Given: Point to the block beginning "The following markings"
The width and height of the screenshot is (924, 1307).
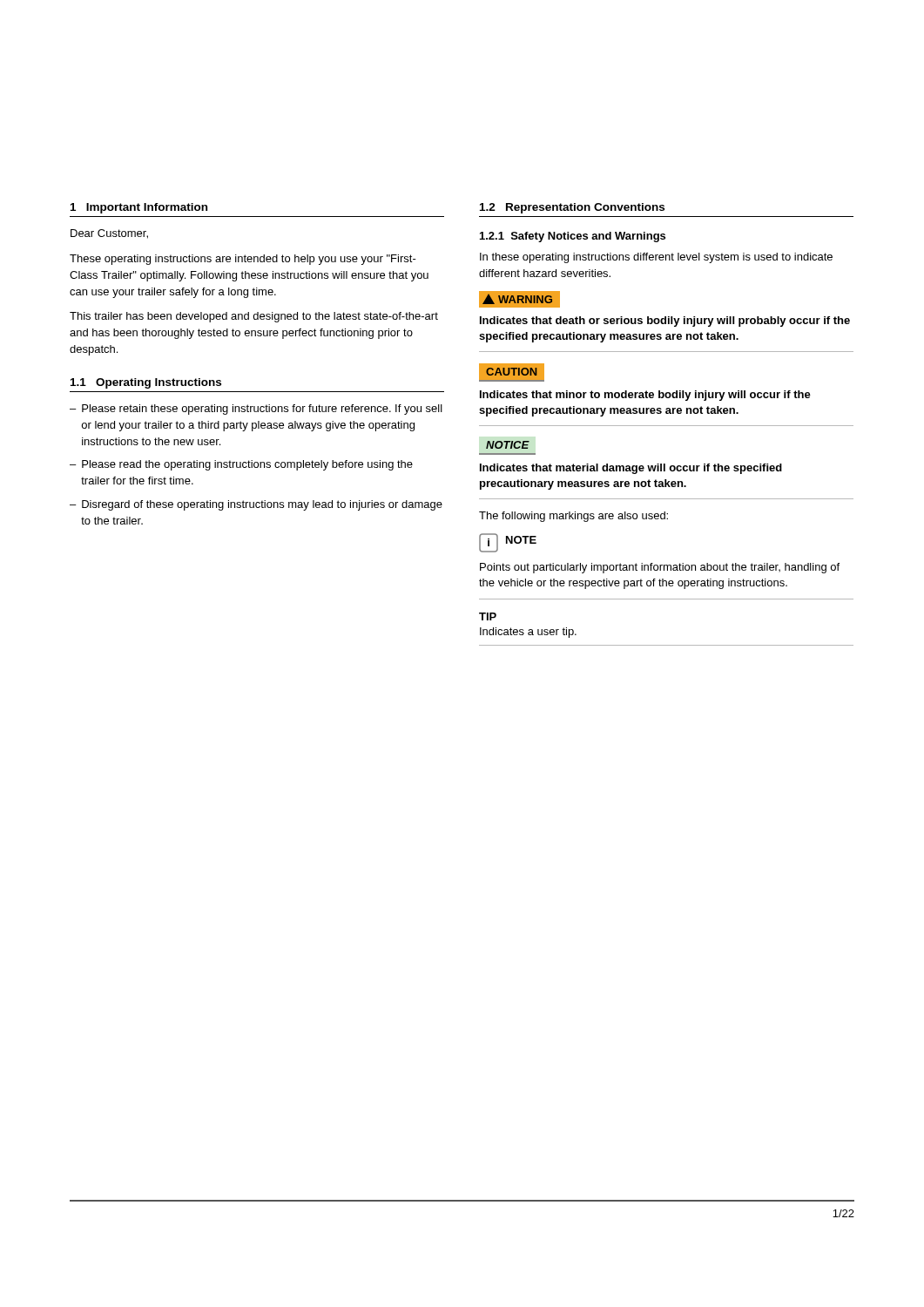Looking at the screenshot, I should [x=574, y=516].
